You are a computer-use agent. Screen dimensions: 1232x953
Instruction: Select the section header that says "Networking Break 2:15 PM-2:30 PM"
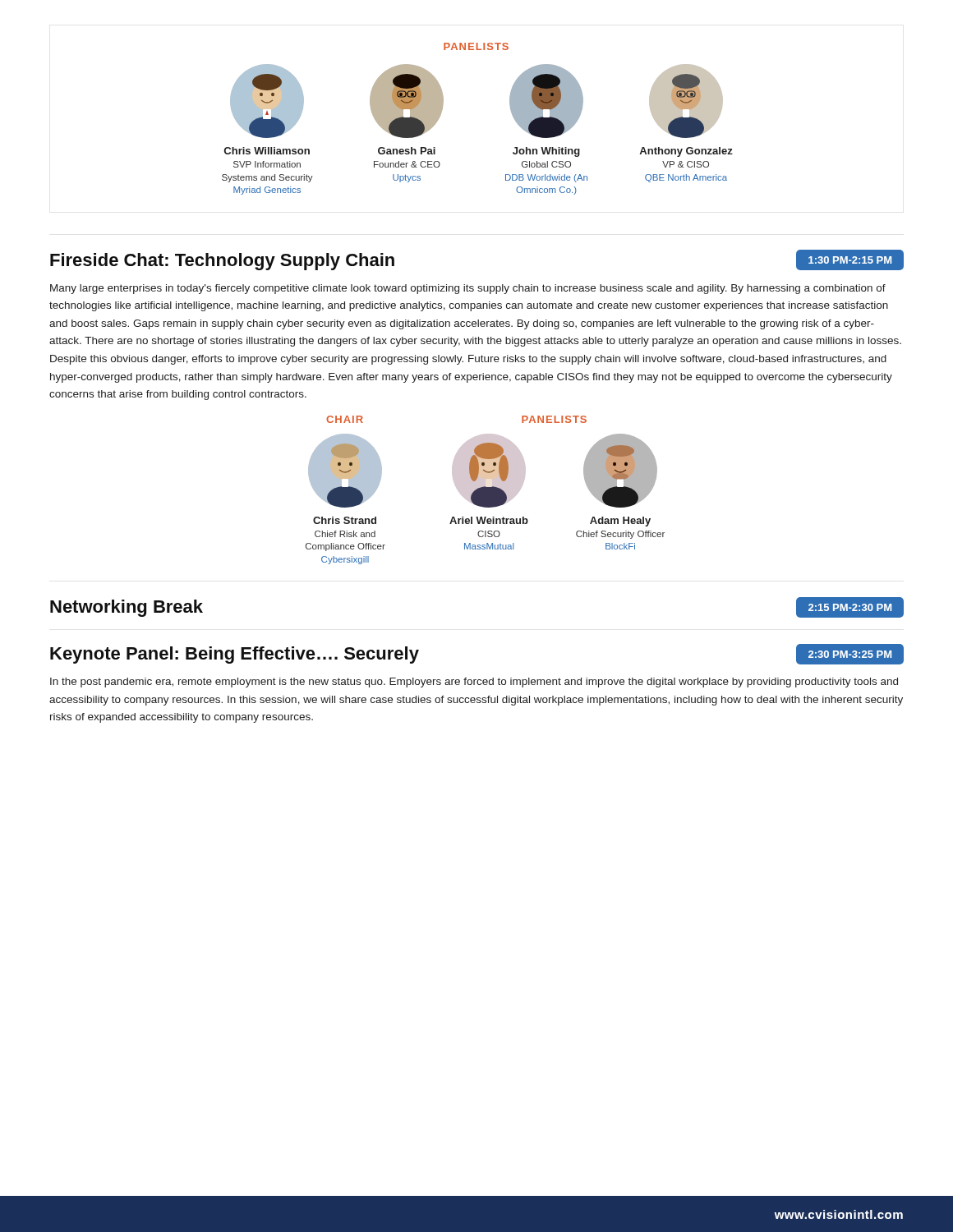(x=123, y=607)
